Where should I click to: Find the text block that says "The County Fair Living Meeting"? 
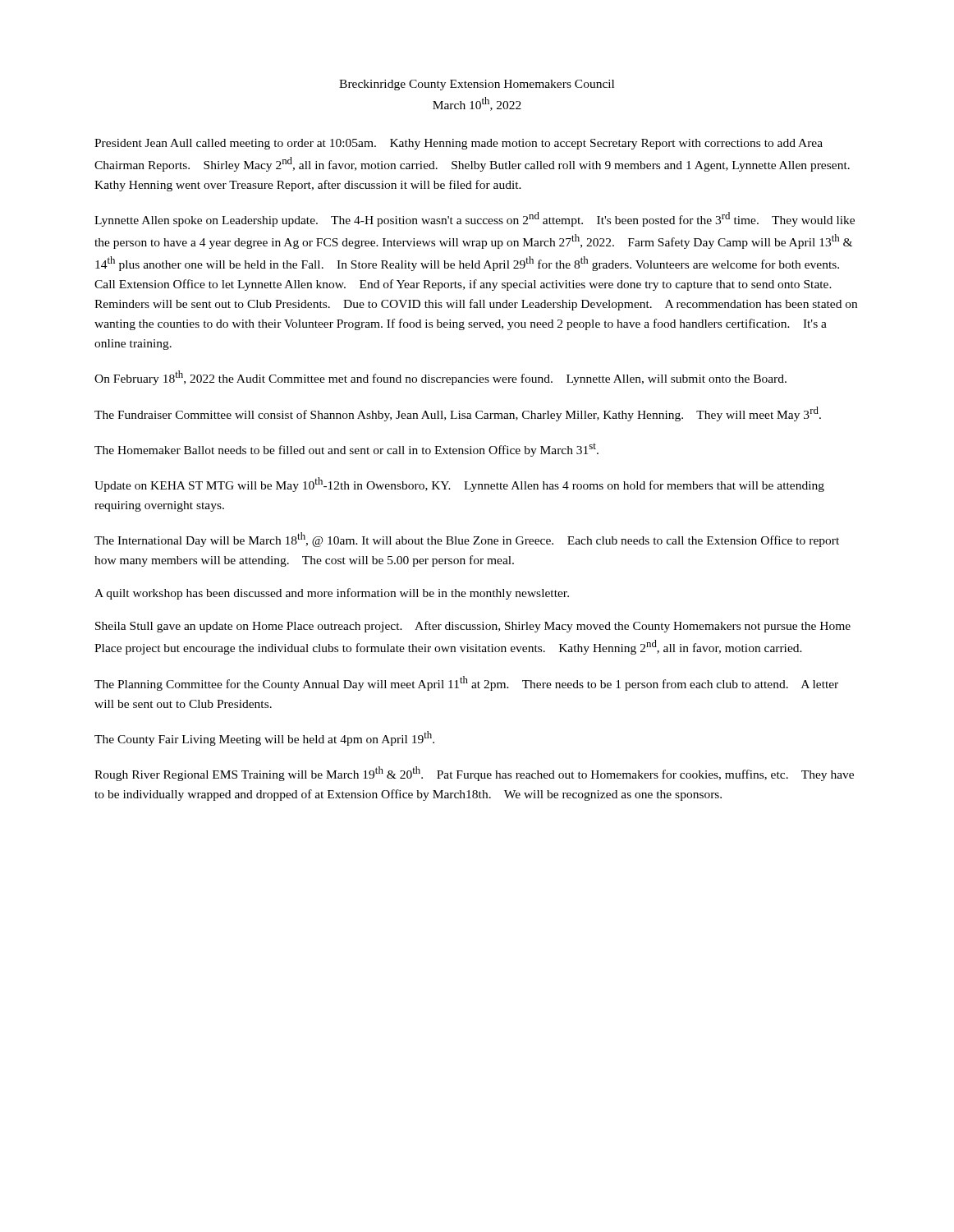pos(265,737)
